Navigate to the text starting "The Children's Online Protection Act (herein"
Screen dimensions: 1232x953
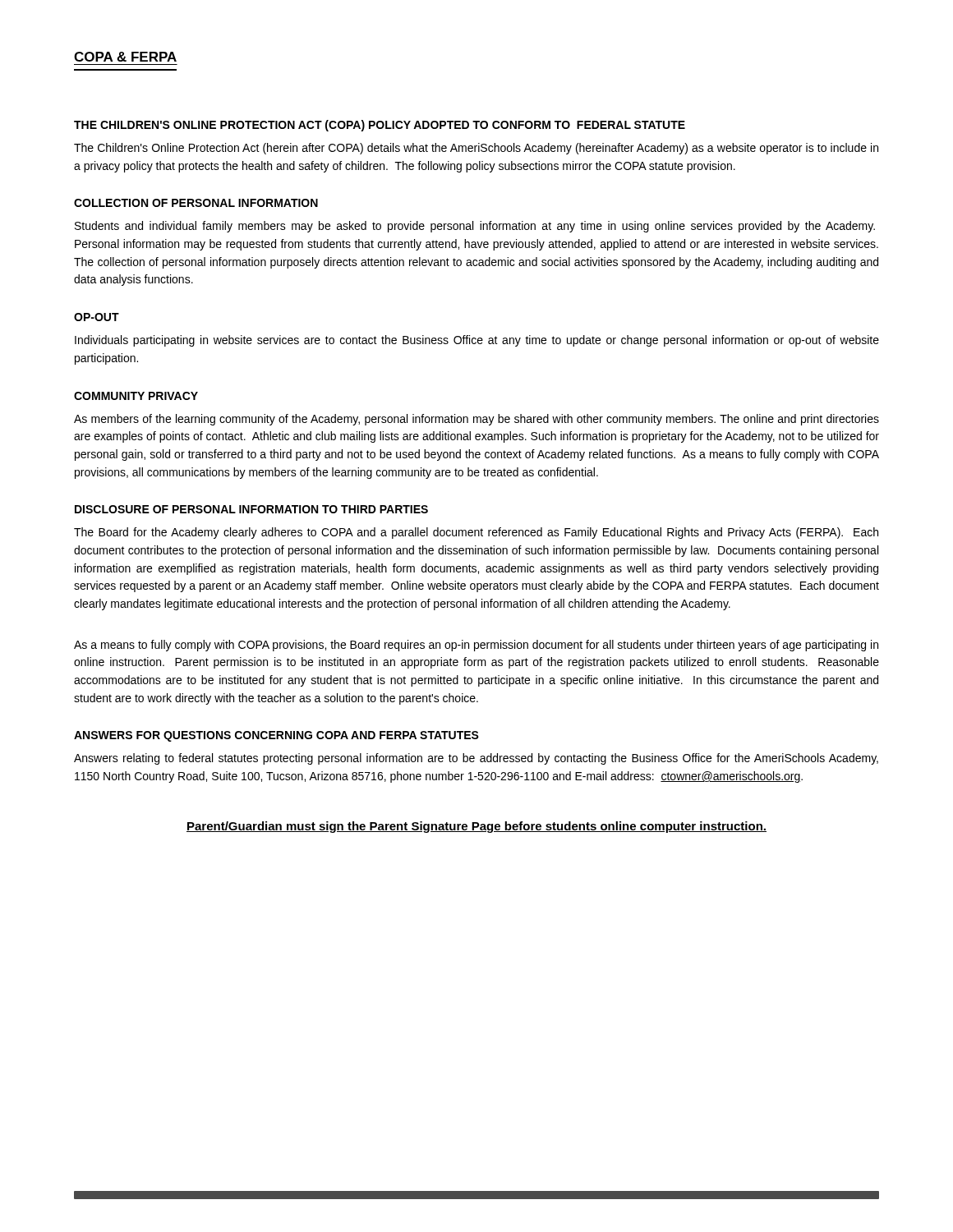click(x=476, y=157)
